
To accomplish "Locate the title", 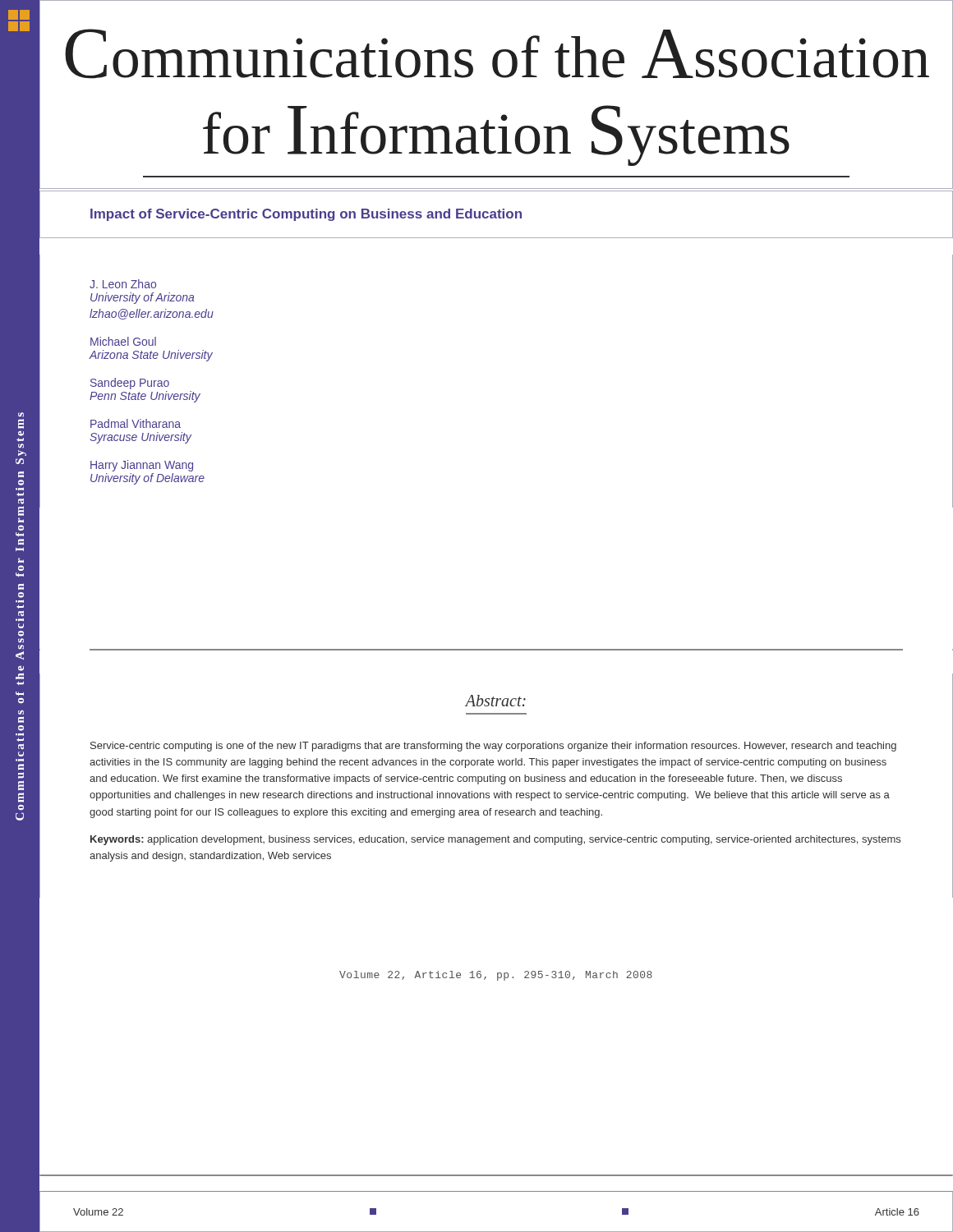I will point(496,101).
